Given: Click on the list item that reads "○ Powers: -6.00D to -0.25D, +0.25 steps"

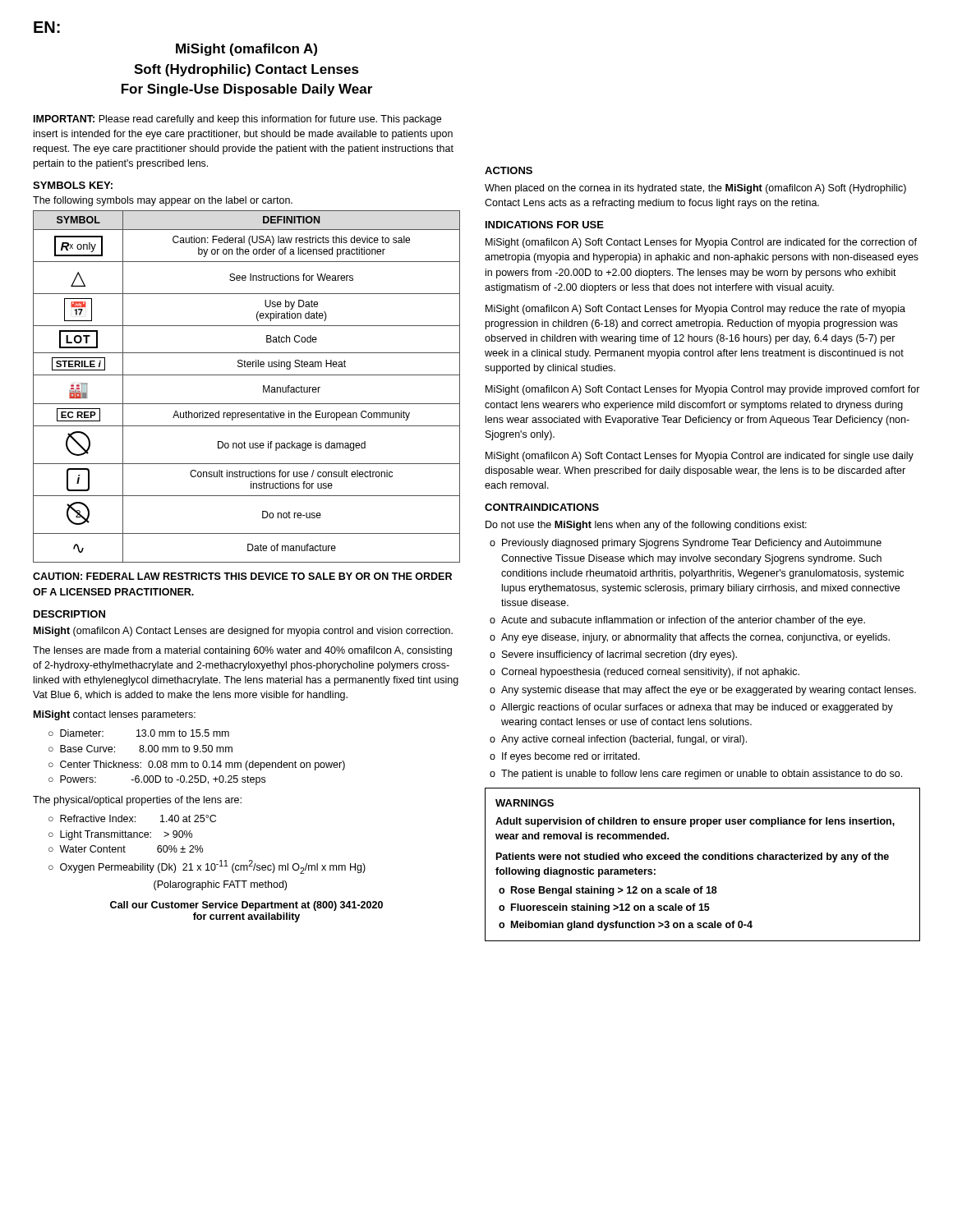Looking at the screenshot, I should point(157,780).
